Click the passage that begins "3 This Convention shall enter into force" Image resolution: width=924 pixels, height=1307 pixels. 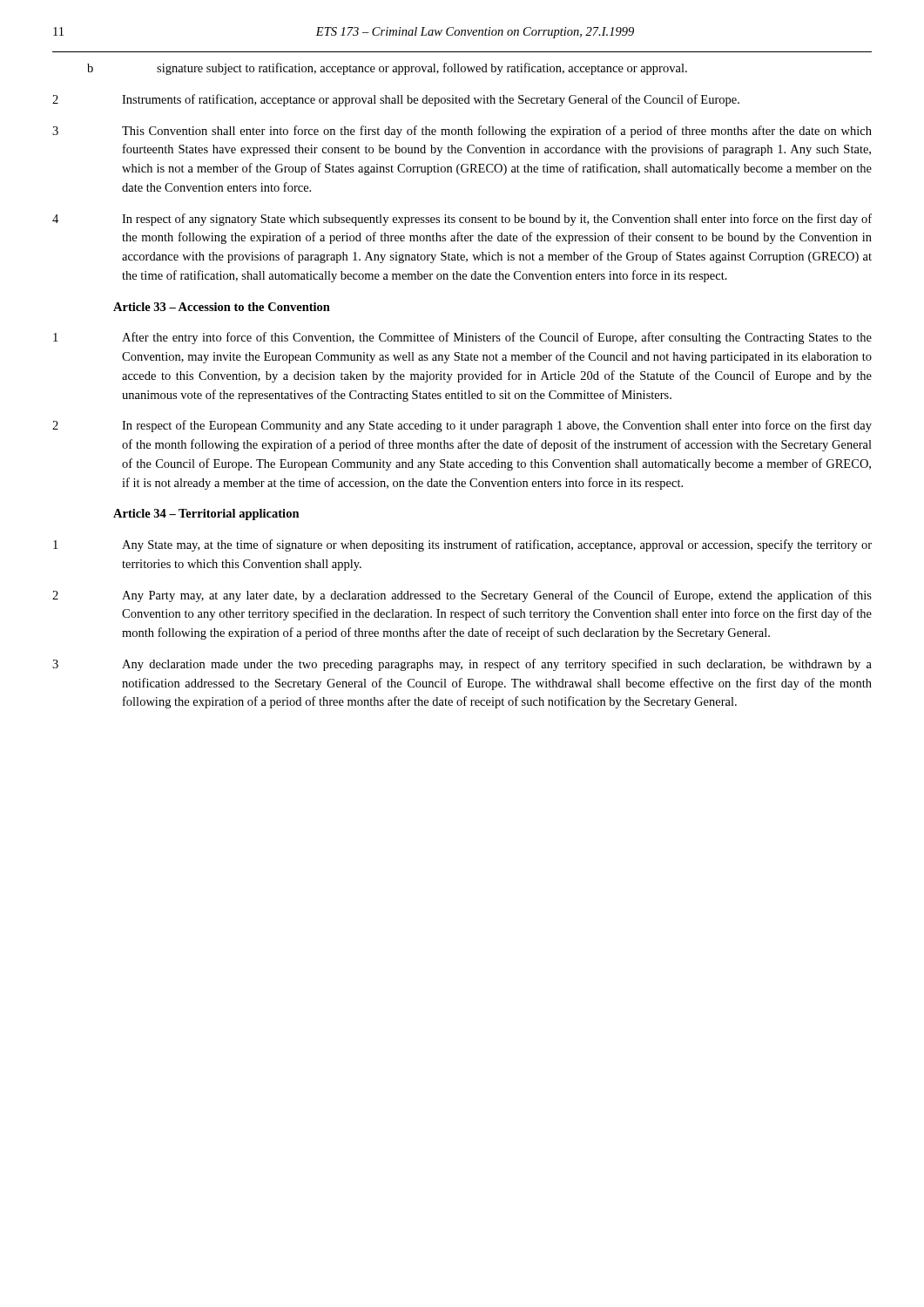[x=462, y=159]
